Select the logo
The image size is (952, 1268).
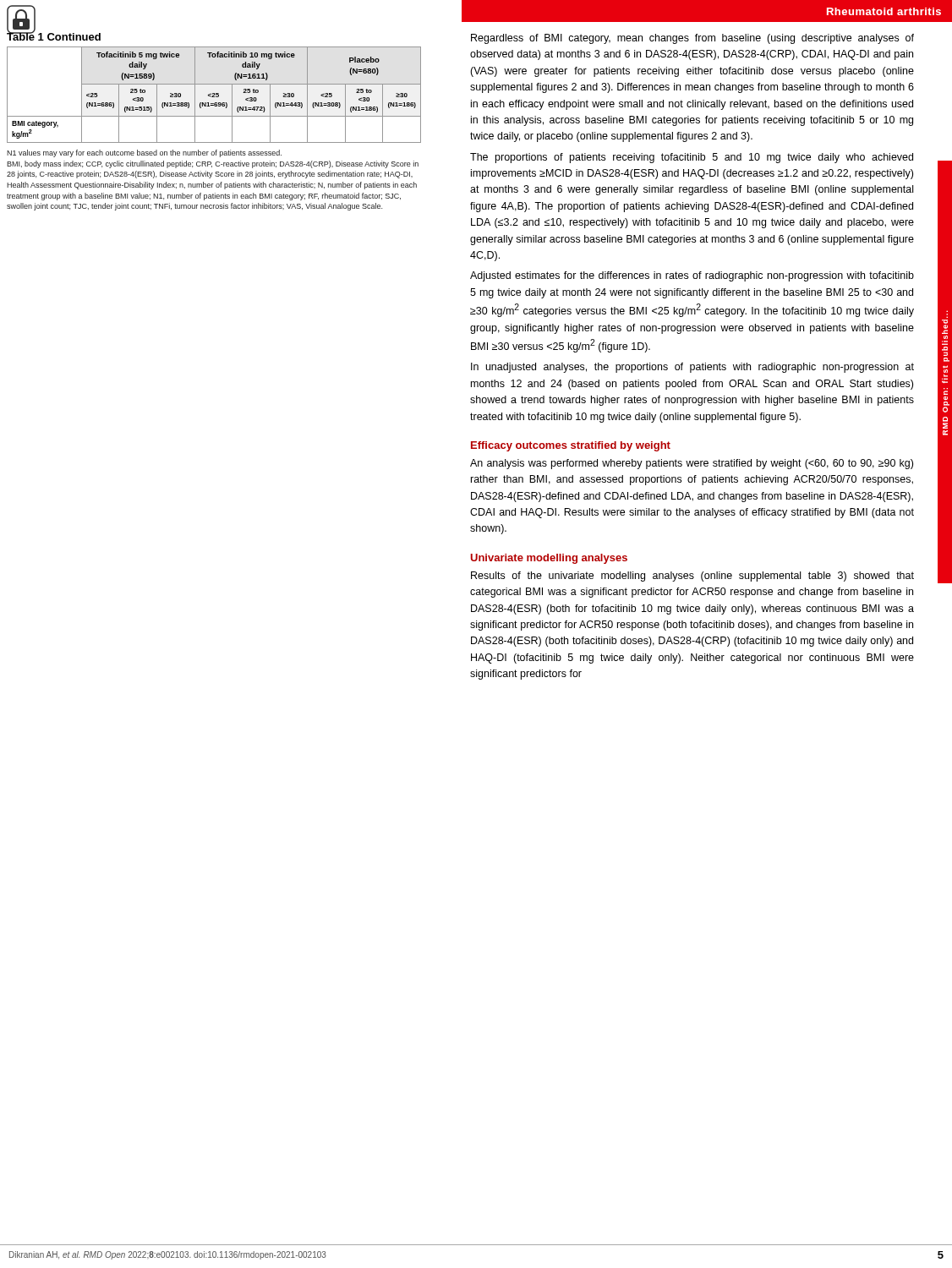pos(21,19)
